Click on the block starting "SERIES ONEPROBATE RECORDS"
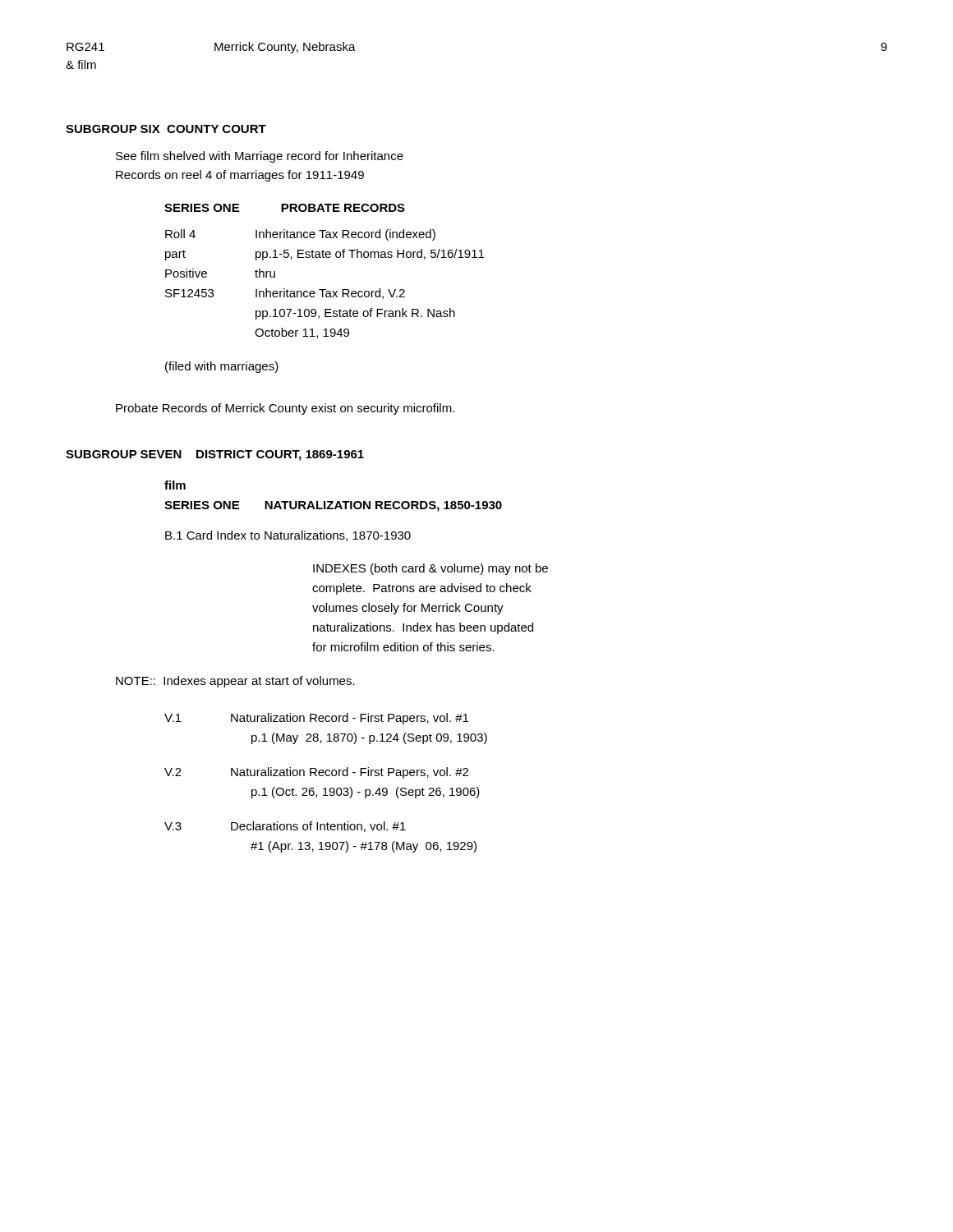This screenshot has width=953, height=1232. [x=285, y=207]
